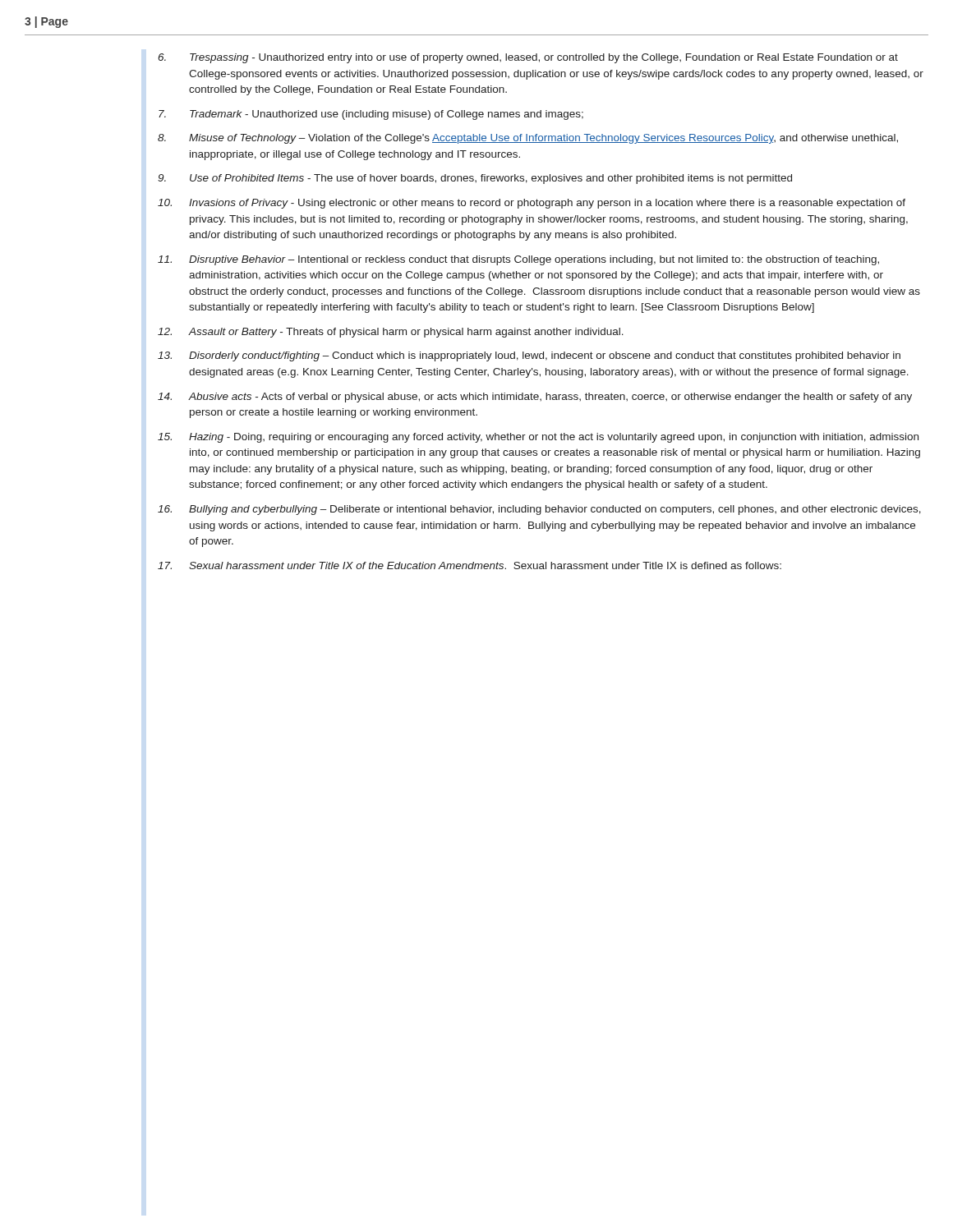Click on the text block starting "11. Disruptive Behavior – Intentional or reckless"

(541, 283)
